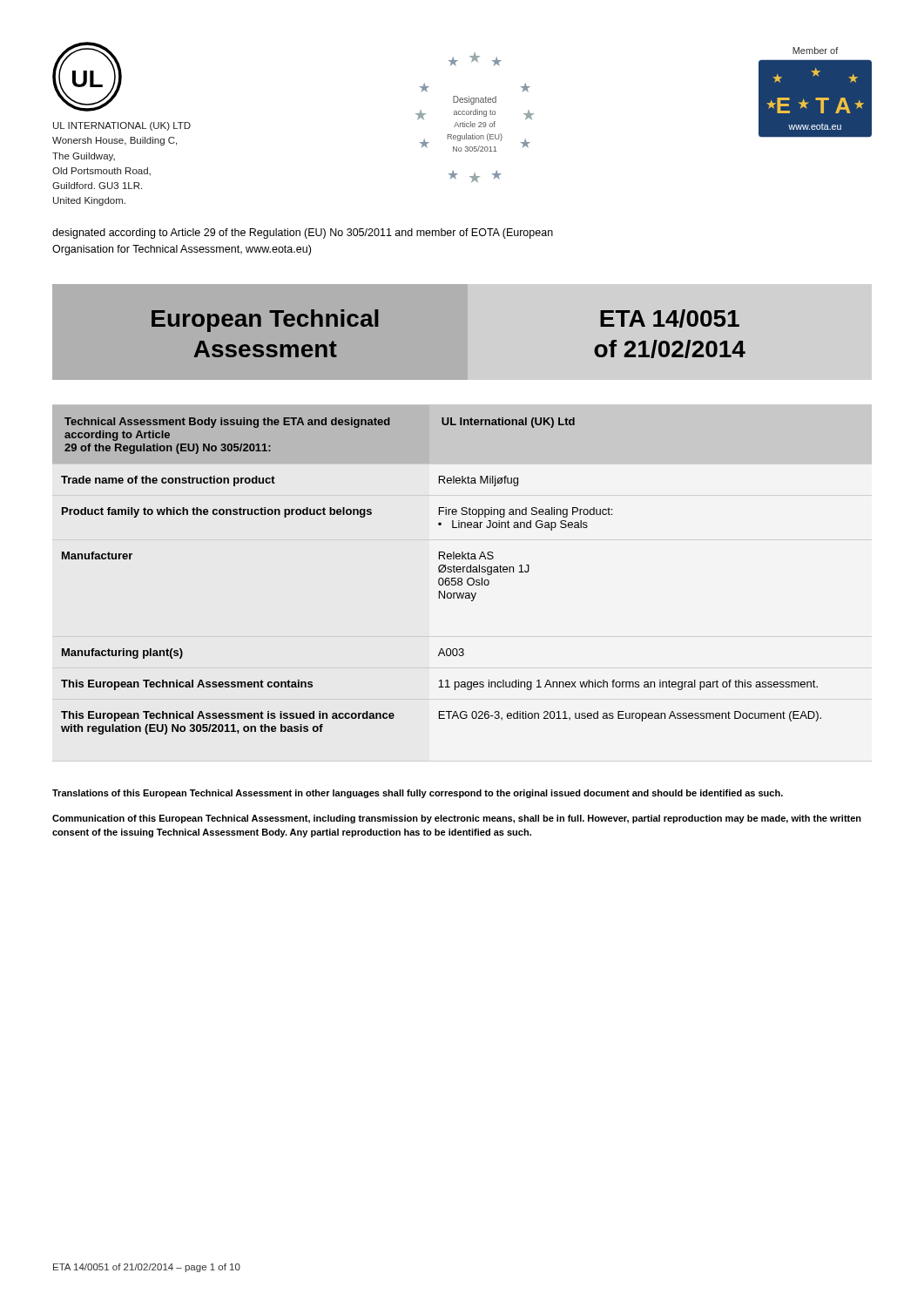Find "European TechnicalAssessment" on this page

tap(265, 334)
